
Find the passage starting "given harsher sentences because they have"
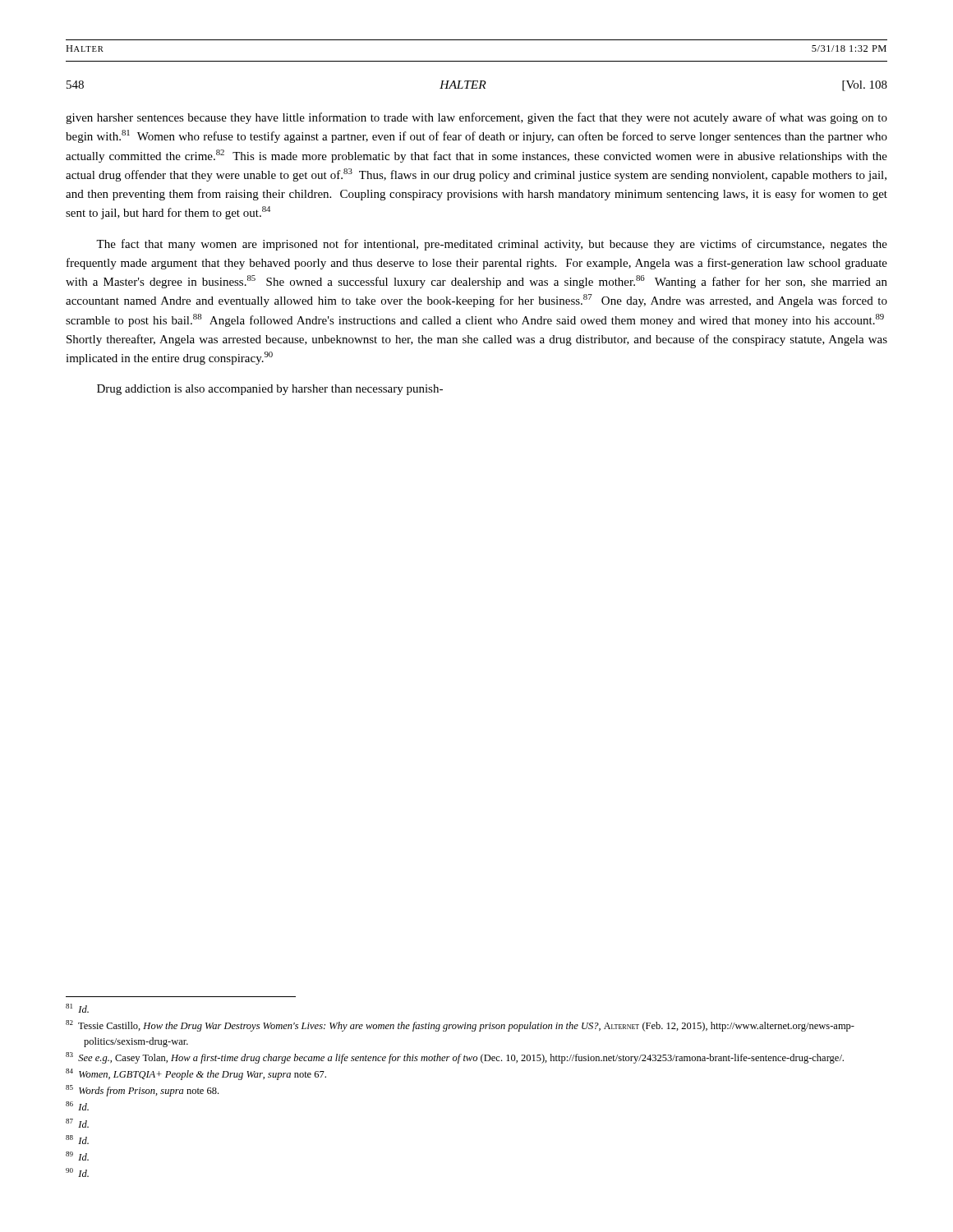(476, 166)
